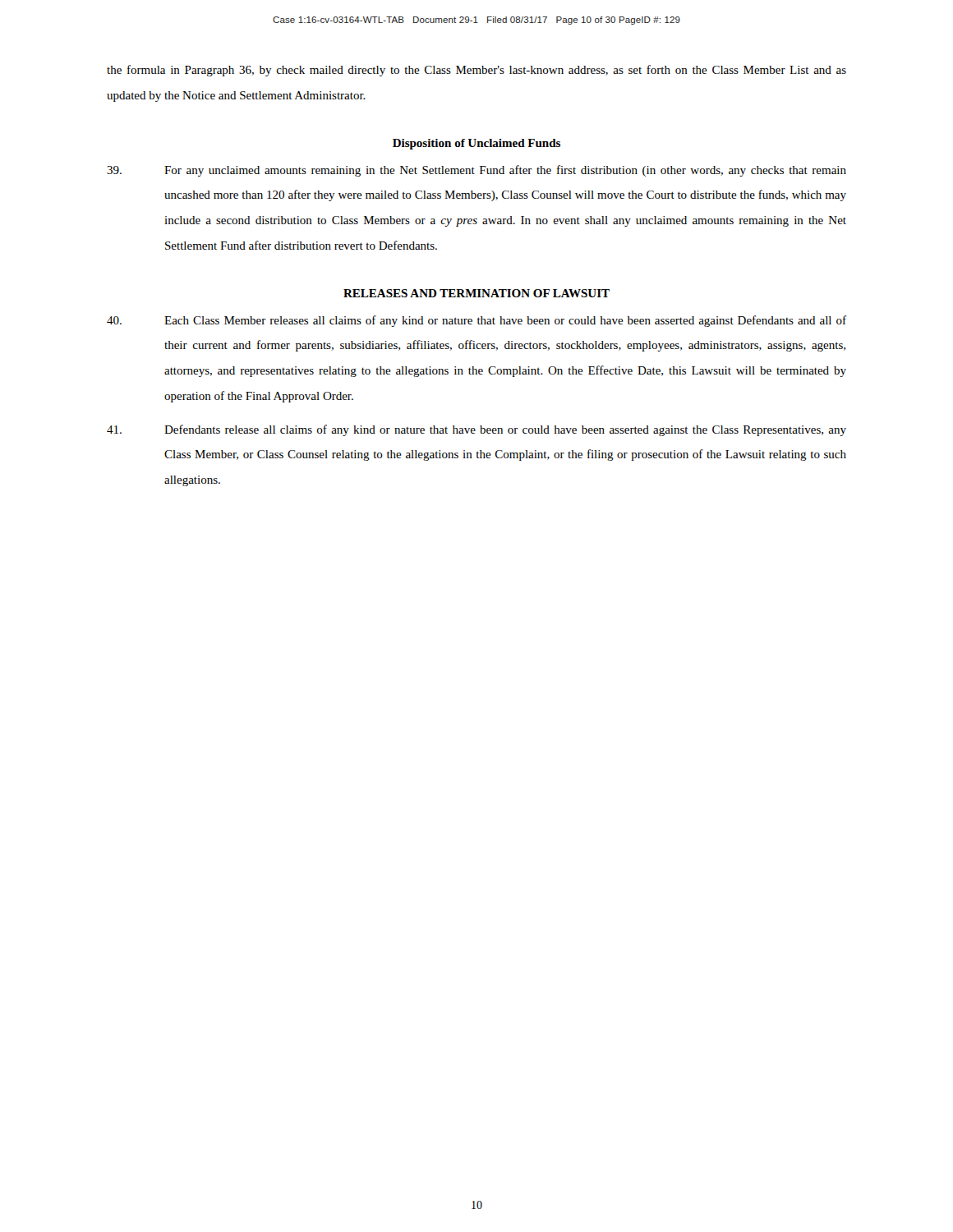Select the text block starting "Defendants release all claims of any kind"
The height and width of the screenshot is (1232, 953).
pos(476,455)
